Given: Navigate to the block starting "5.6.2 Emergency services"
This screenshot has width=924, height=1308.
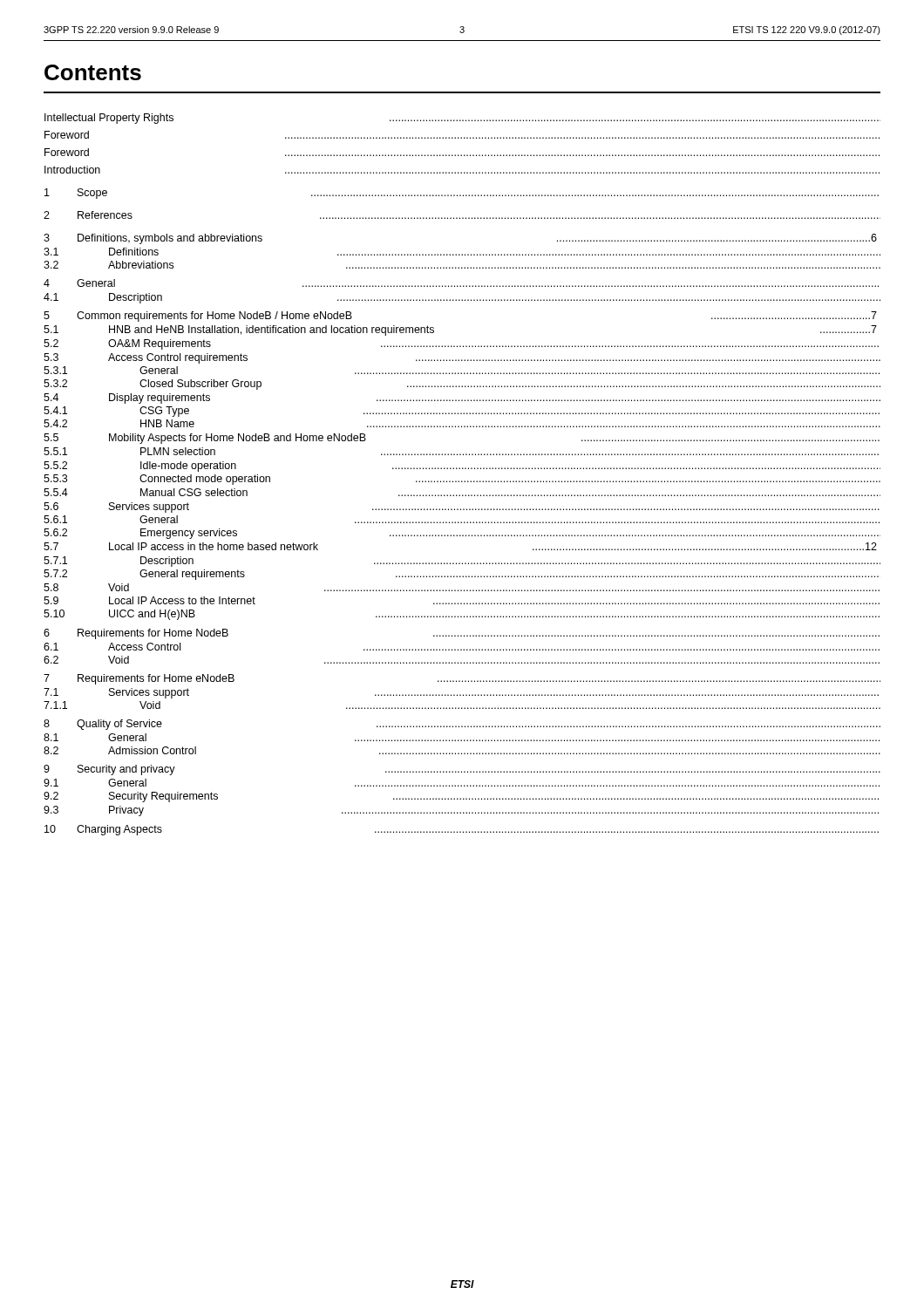Looking at the screenshot, I should pyautogui.click(x=462, y=533).
